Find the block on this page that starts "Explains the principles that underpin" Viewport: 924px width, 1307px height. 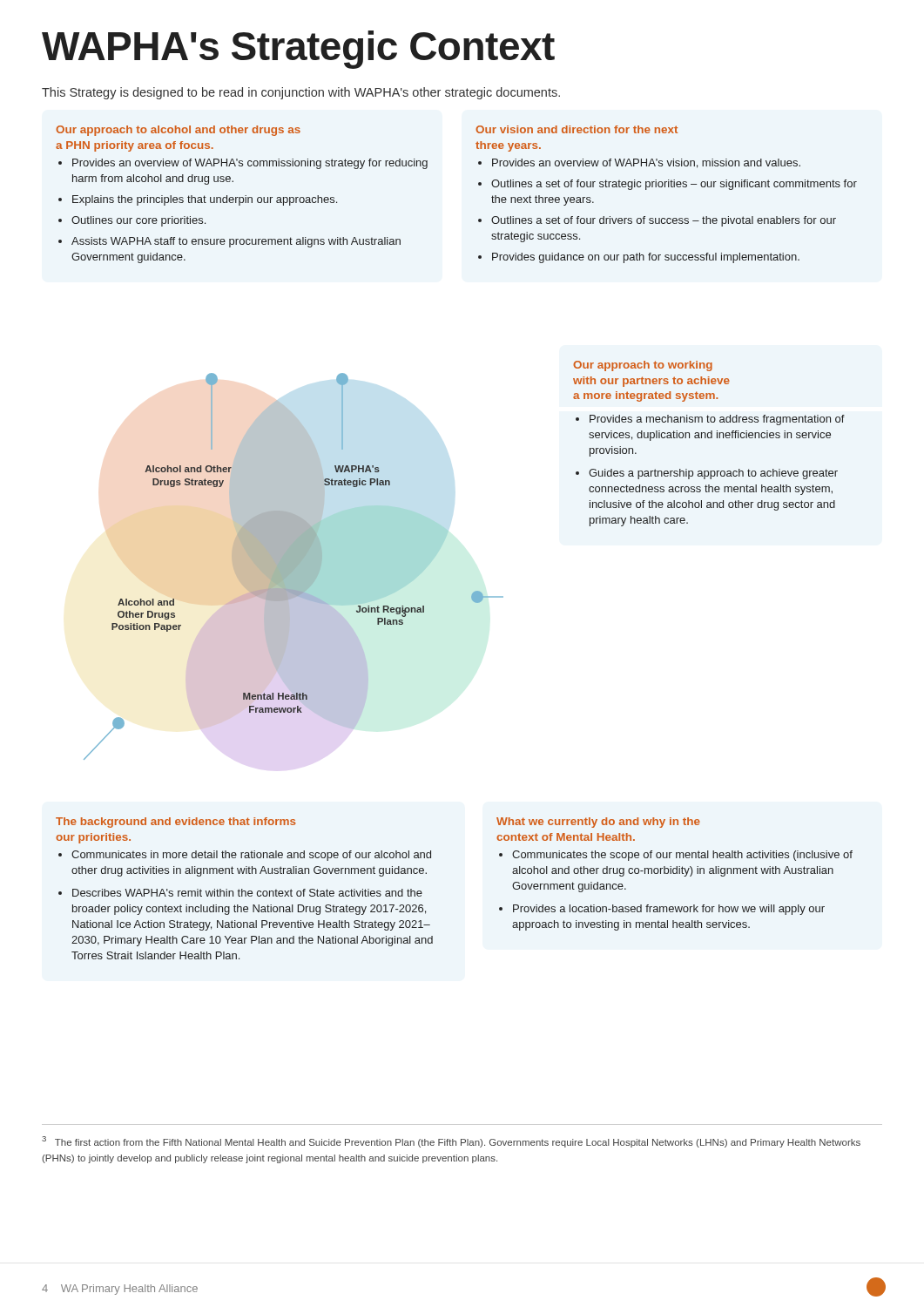click(205, 199)
